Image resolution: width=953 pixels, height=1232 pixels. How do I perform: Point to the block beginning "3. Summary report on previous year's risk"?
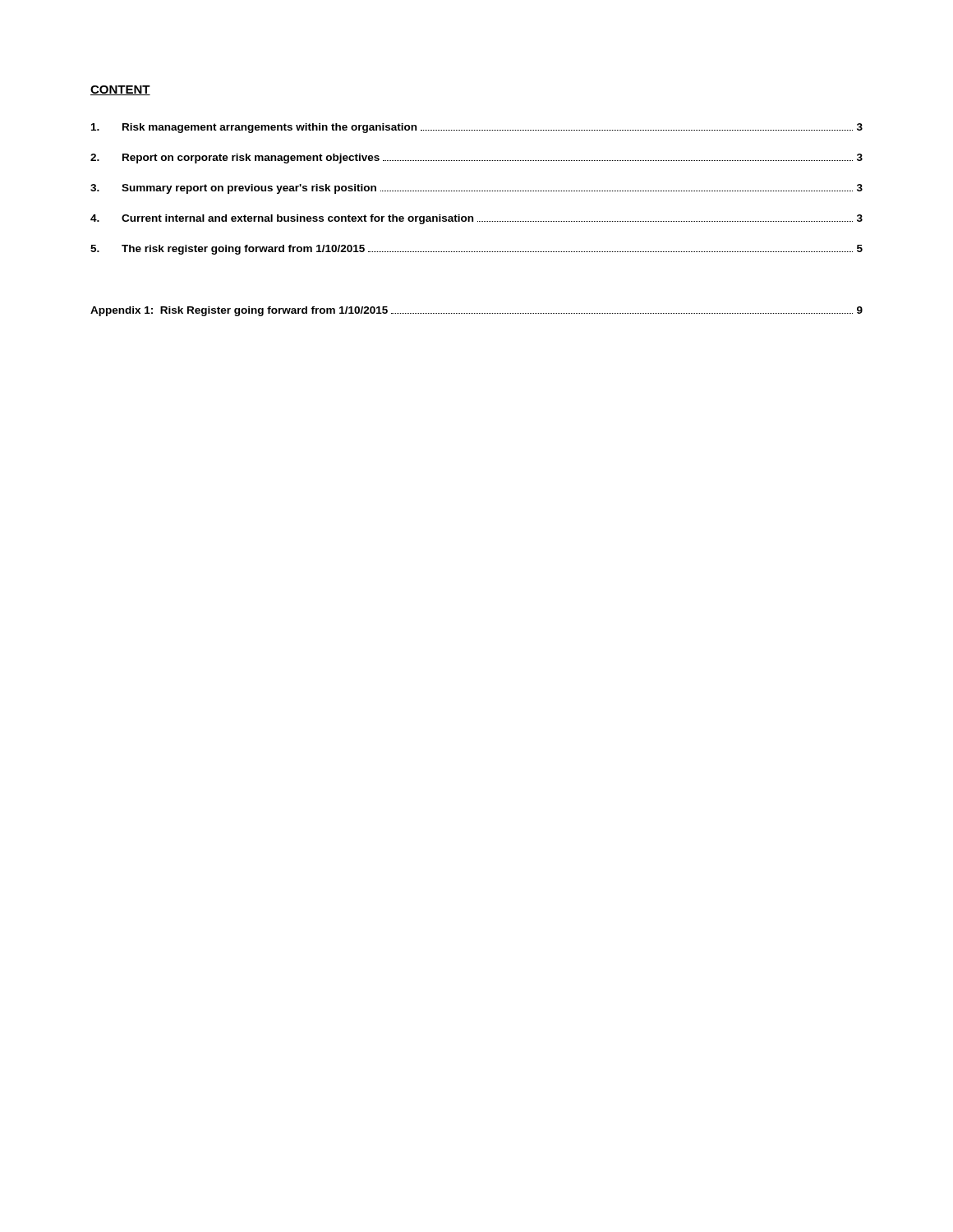tap(476, 188)
